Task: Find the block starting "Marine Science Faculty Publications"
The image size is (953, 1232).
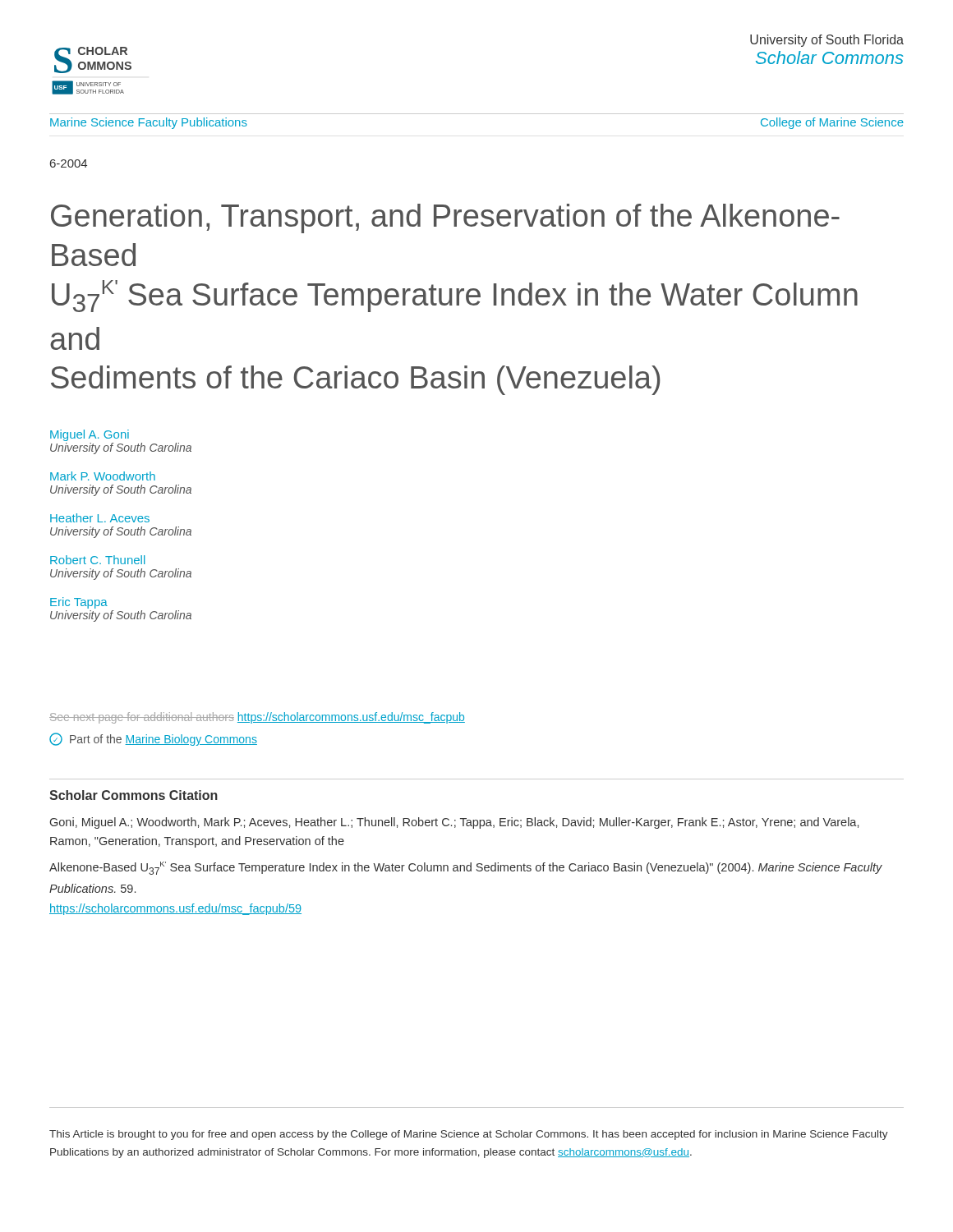Action: tap(148, 122)
